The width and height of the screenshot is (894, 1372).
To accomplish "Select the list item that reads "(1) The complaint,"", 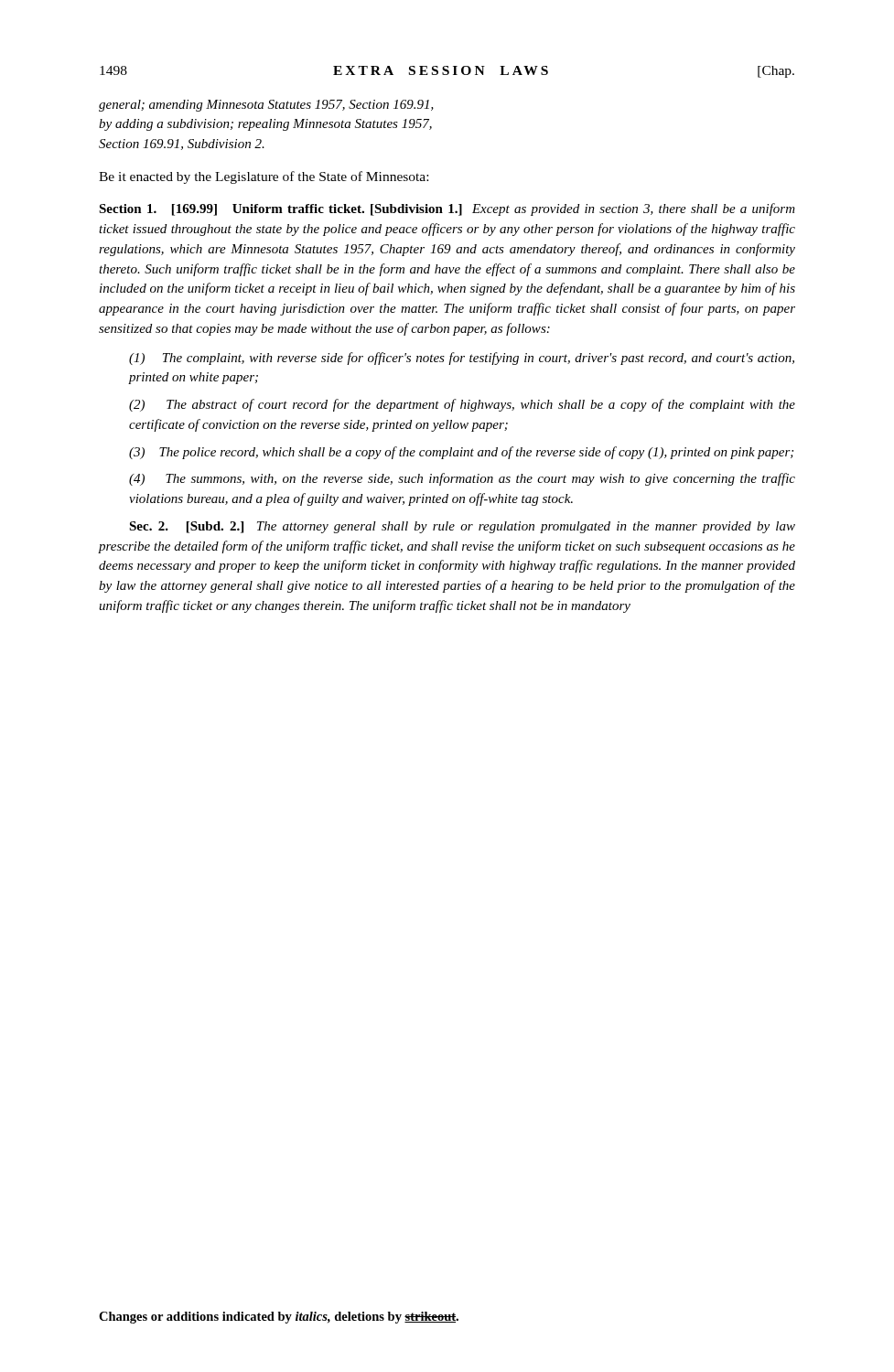I will [462, 367].
